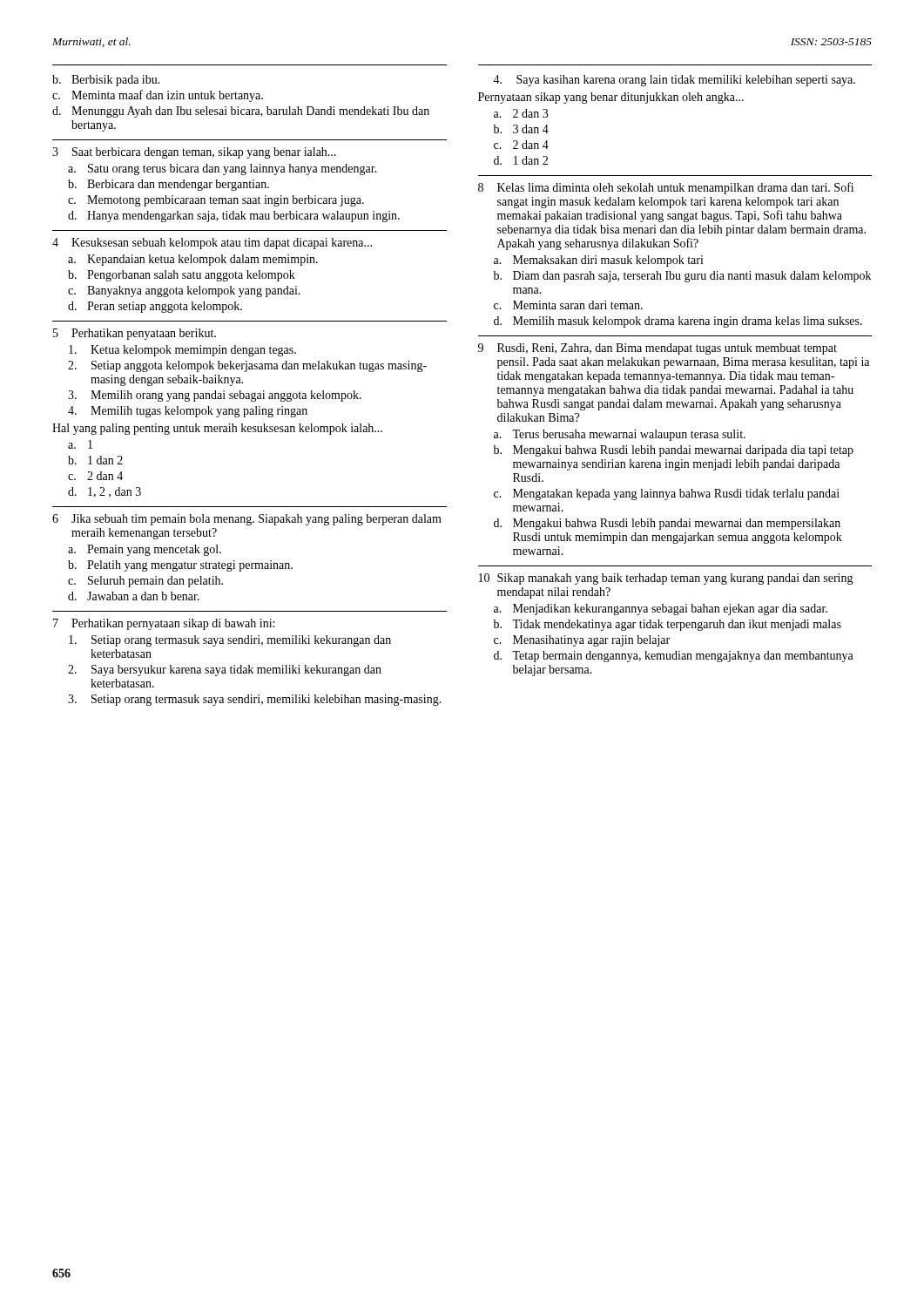Find the list item that reads "4.Saya kasihan karena orang lain"

tap(674, 81)
